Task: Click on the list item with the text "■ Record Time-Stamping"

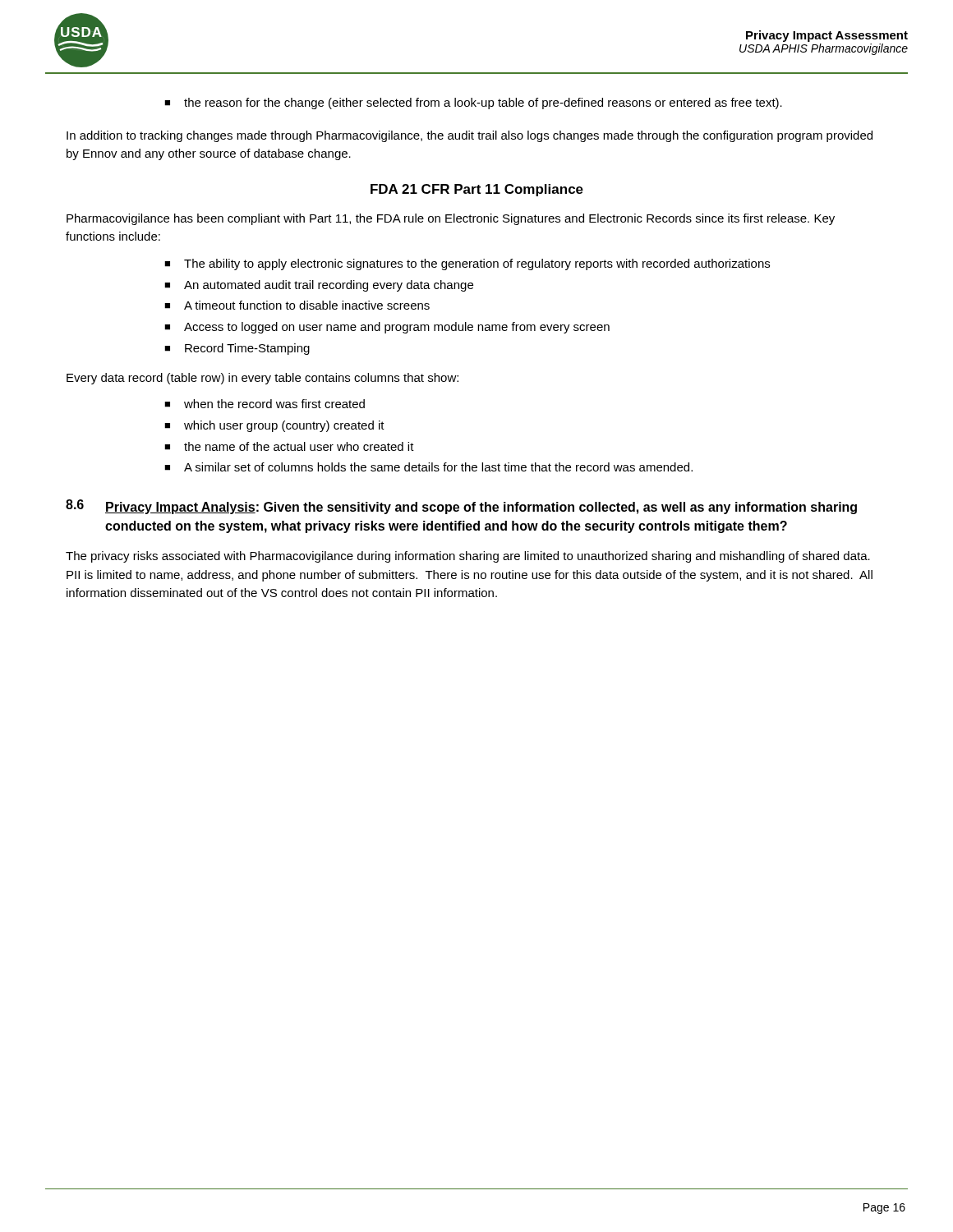Action: (237, 348)
